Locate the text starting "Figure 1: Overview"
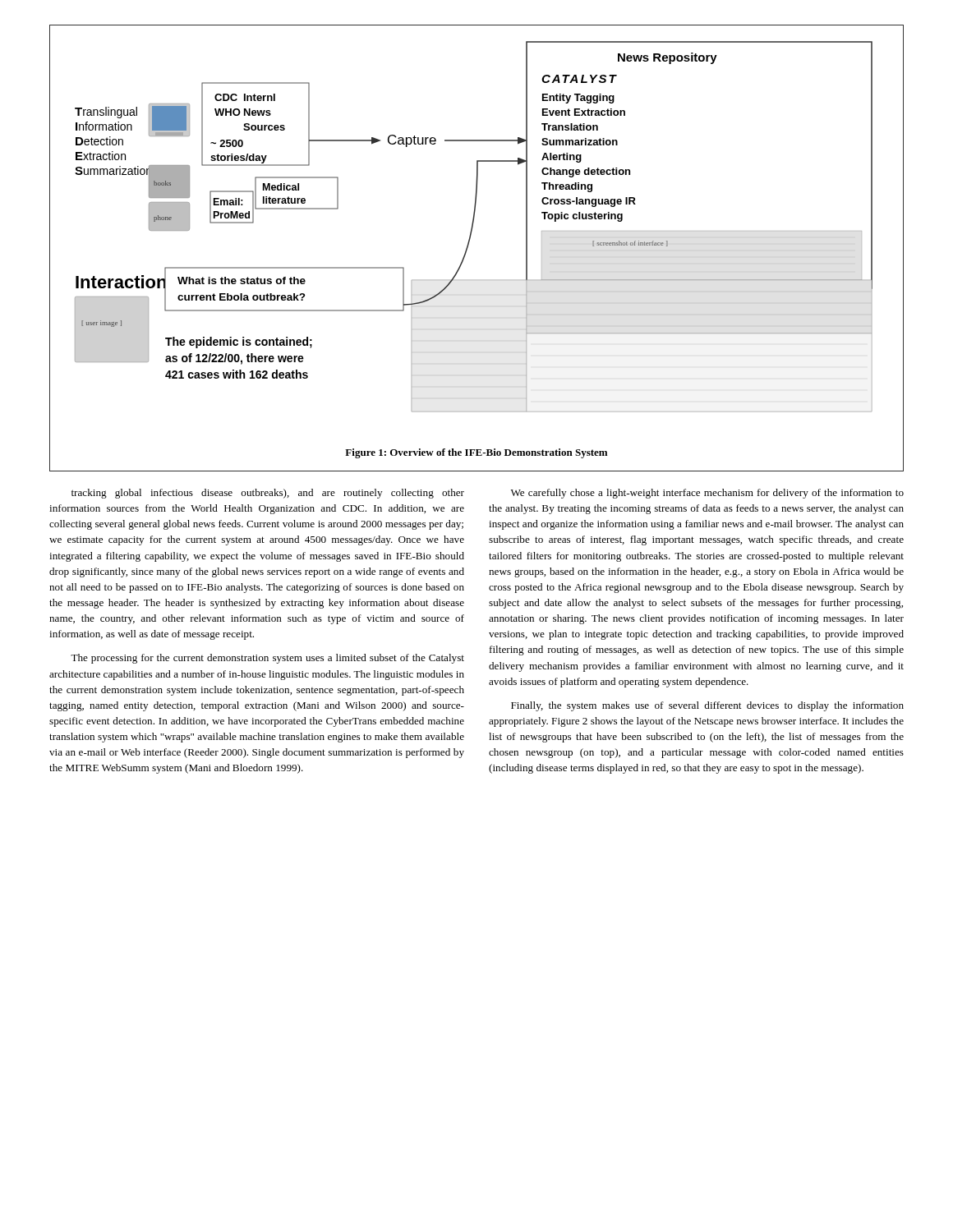The image size is (953, 1232). pos(476,452)
